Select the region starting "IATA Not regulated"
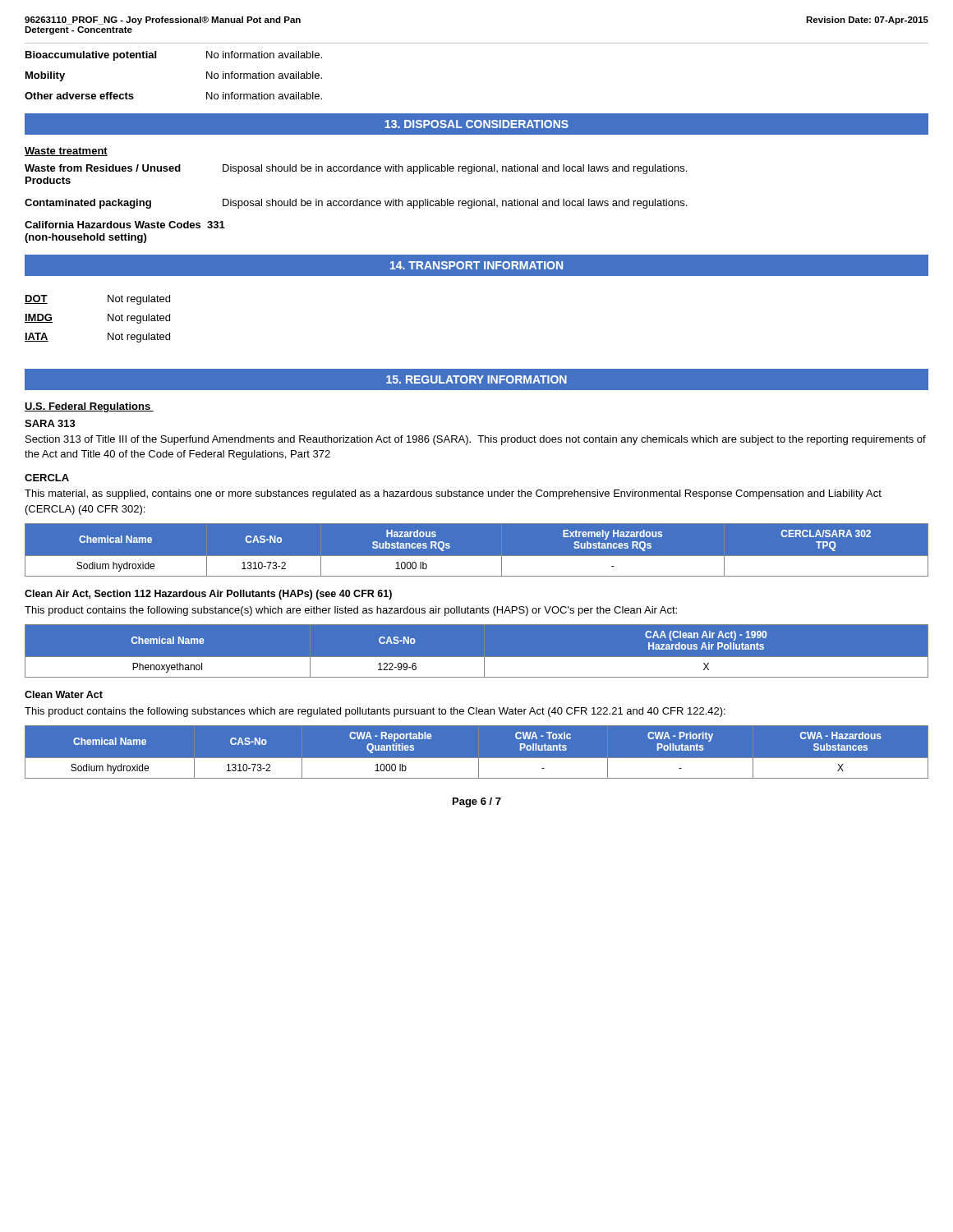The width and height of the screenshot is (953, 1232). [98, 336]
